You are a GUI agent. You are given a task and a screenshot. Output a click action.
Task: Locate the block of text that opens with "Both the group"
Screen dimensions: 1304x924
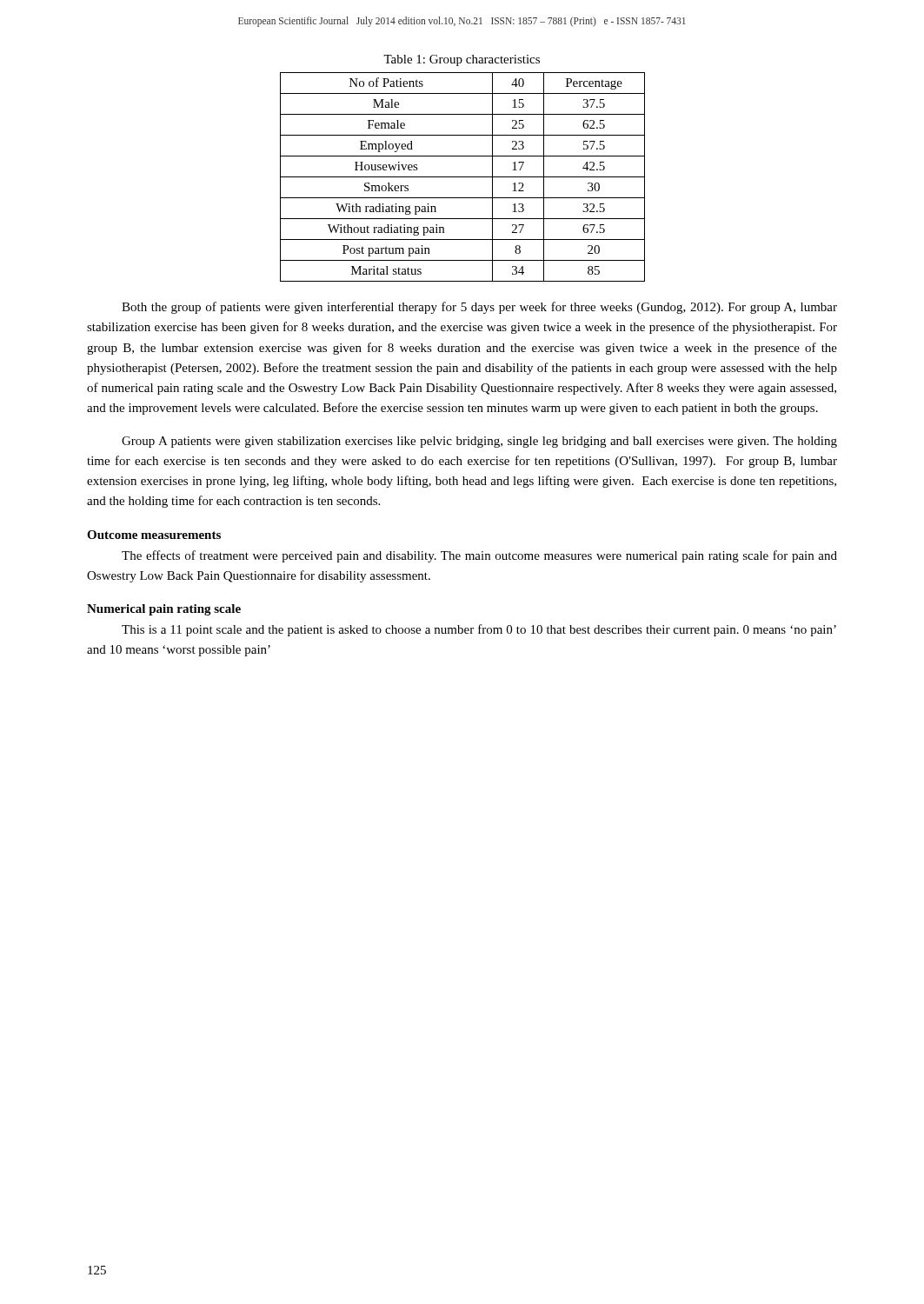[462, 357]
